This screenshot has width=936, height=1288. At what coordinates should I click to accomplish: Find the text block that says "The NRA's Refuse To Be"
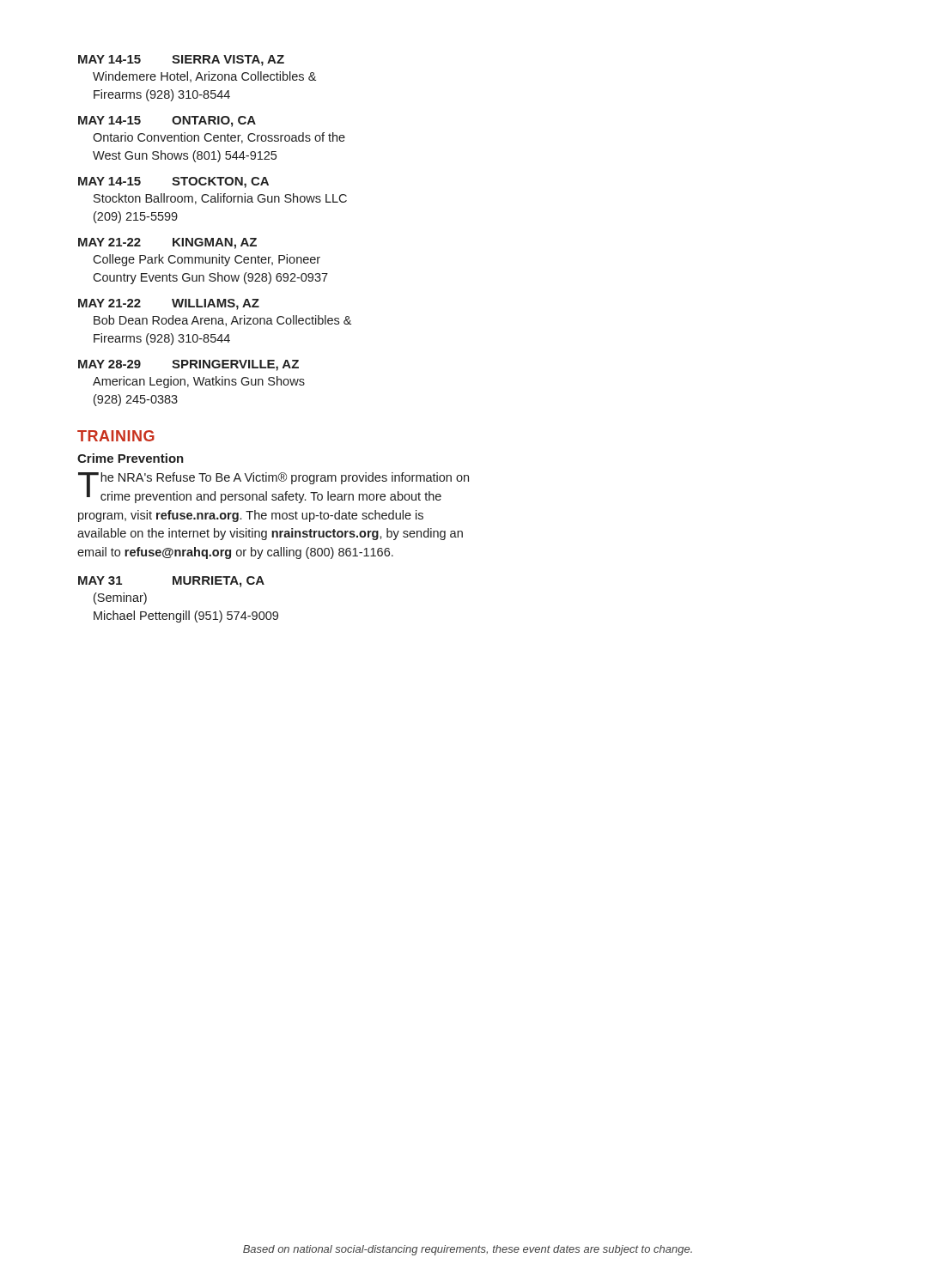(x=275, y=516)
